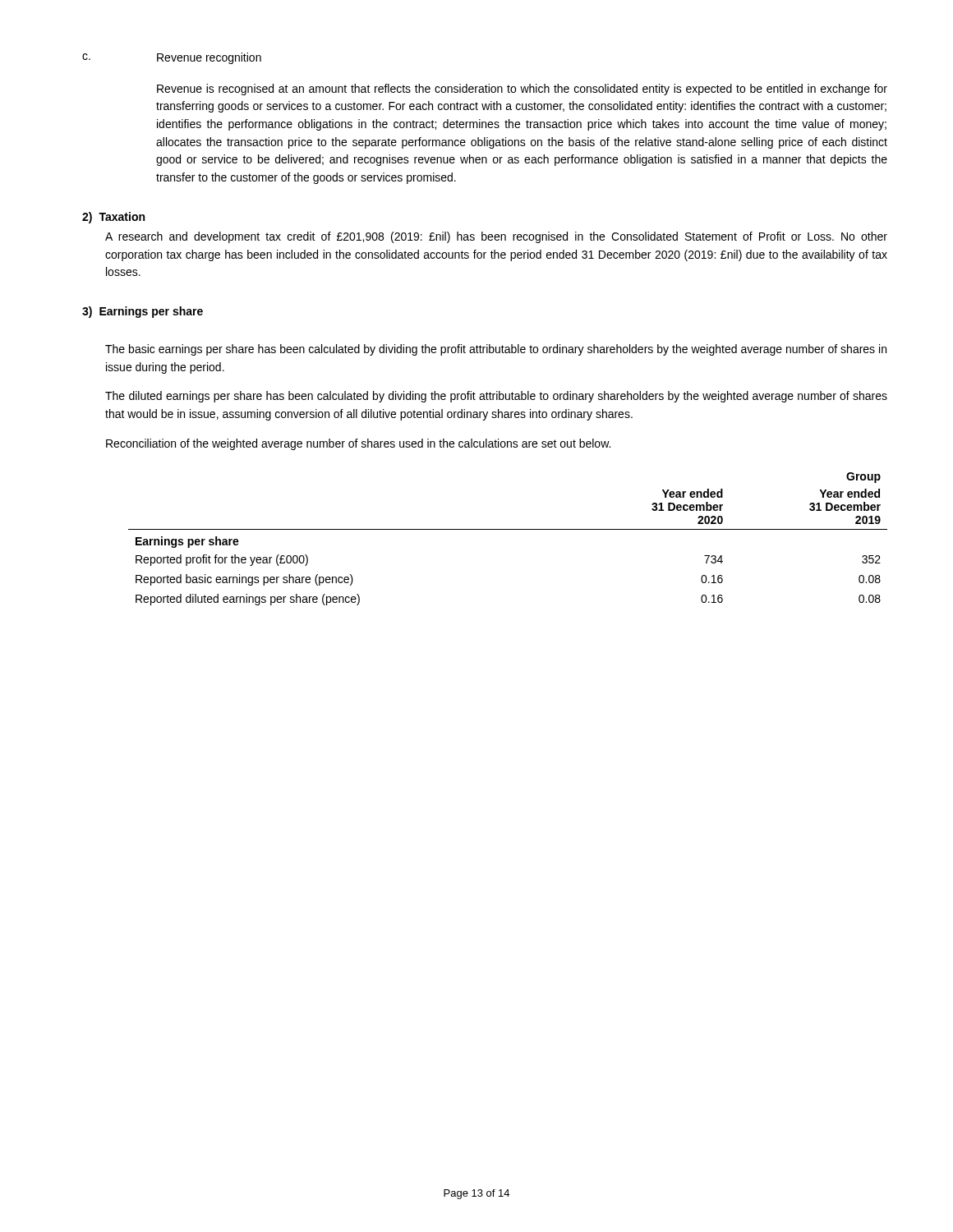The width and height of the screenshot is (953, 1232).
Task: Click on the table containing "Earnings per share"
Action: [508, 538]
